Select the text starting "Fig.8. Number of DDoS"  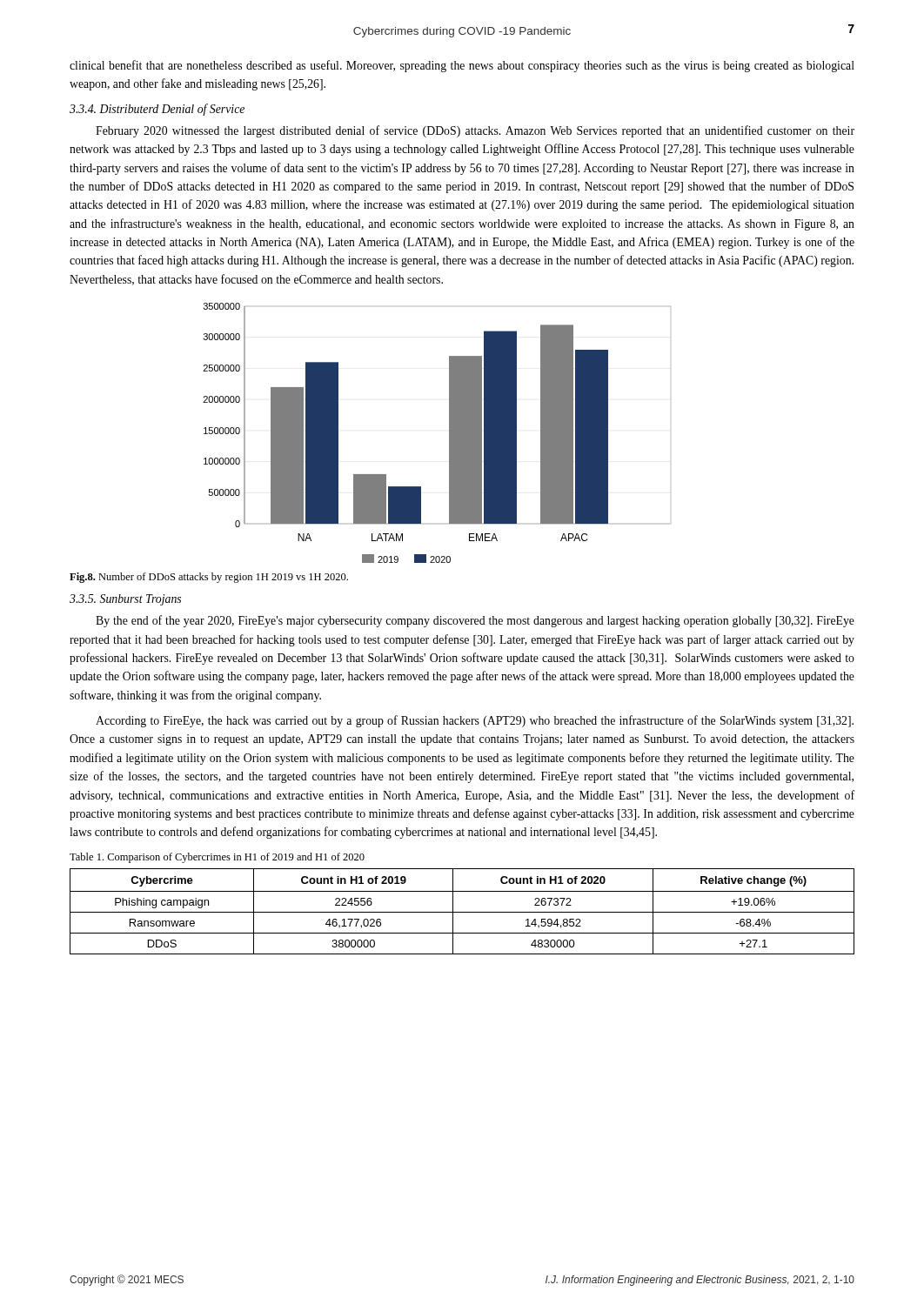coord(209,577)
